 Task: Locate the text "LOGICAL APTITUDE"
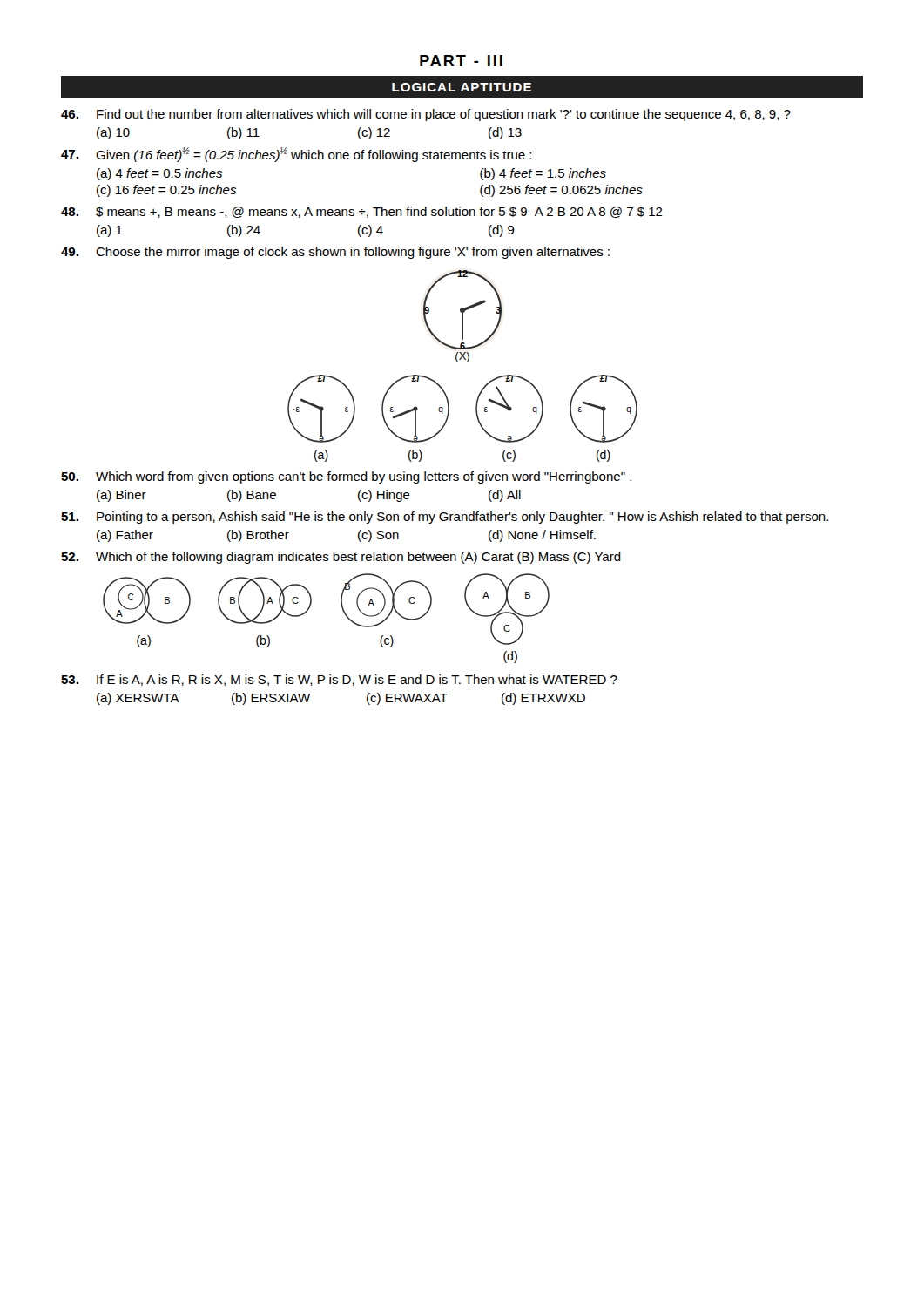click(462, 87)
